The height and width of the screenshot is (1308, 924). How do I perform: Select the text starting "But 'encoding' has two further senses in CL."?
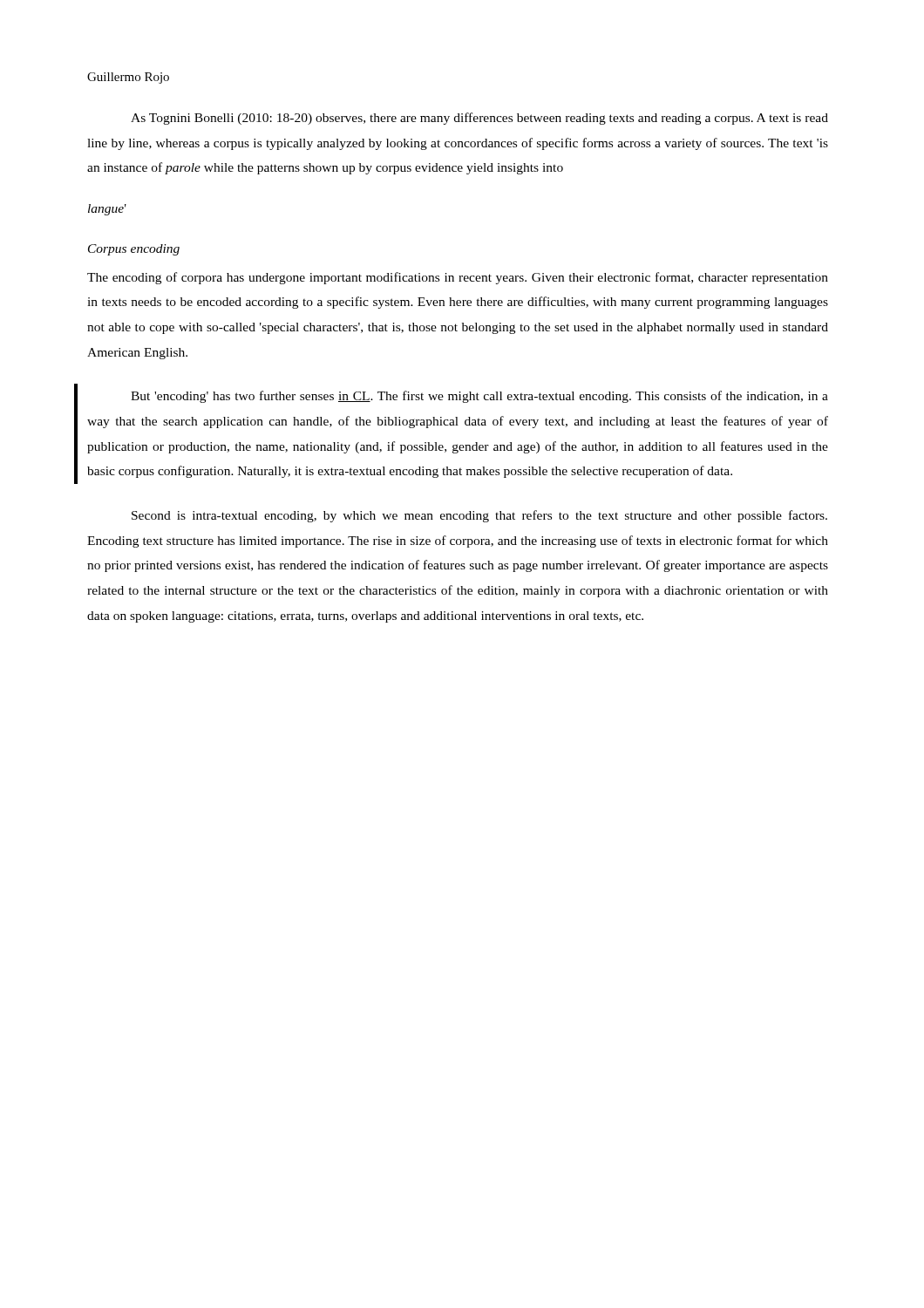point(458,434)
